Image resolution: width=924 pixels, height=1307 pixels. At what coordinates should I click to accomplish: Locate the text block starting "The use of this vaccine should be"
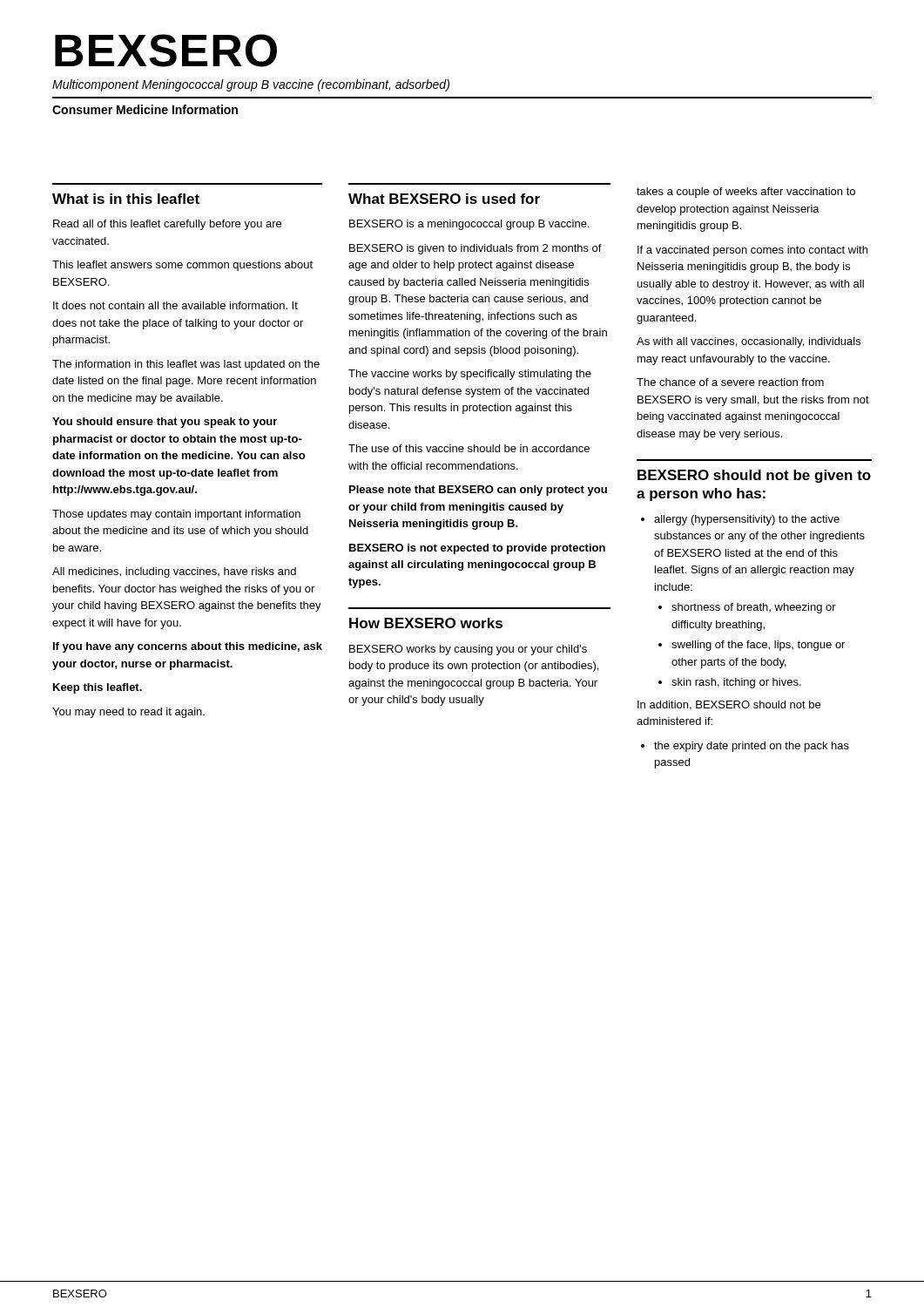479,457
